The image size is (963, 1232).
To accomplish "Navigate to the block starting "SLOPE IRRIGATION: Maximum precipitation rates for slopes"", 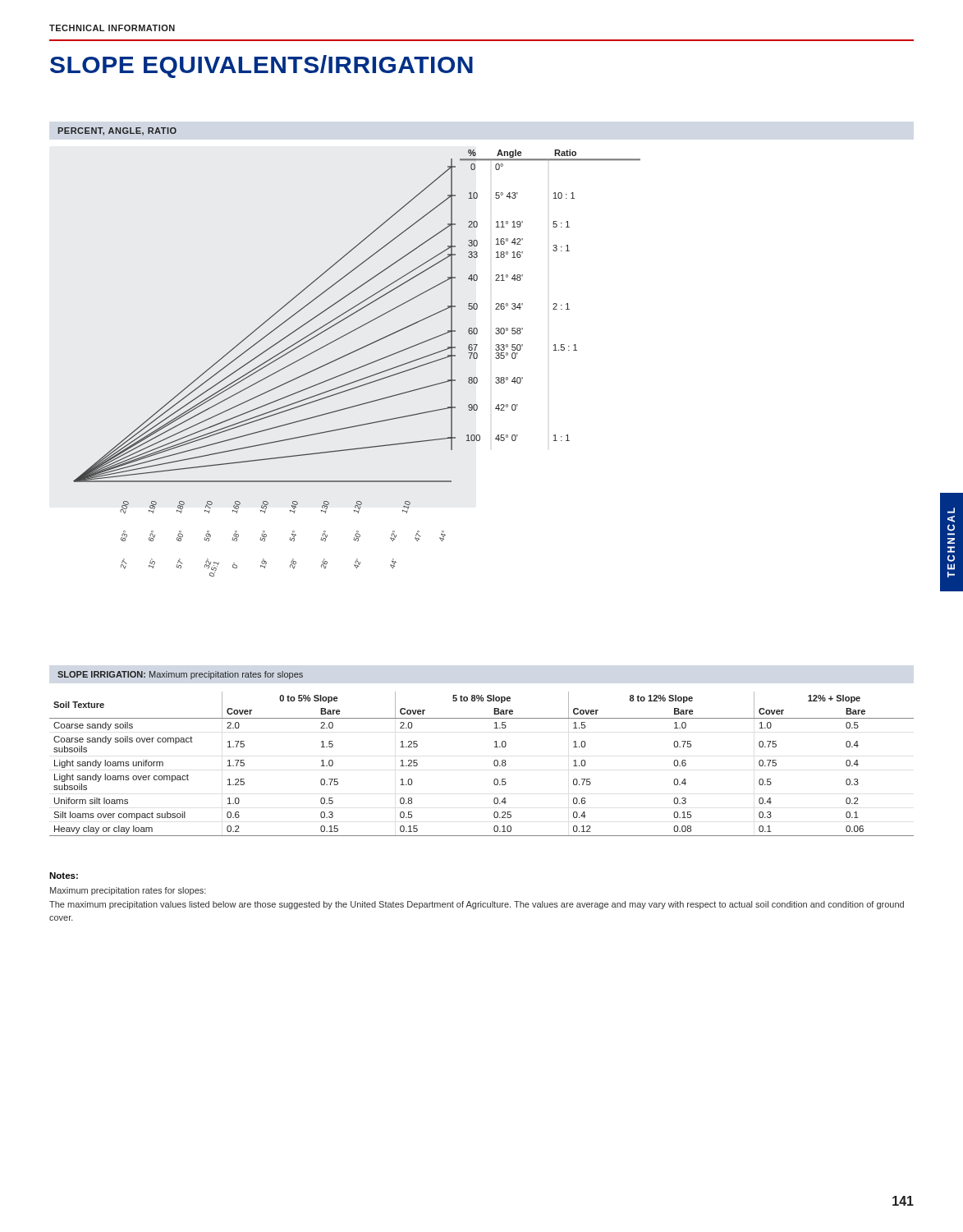I will (180, 674).
